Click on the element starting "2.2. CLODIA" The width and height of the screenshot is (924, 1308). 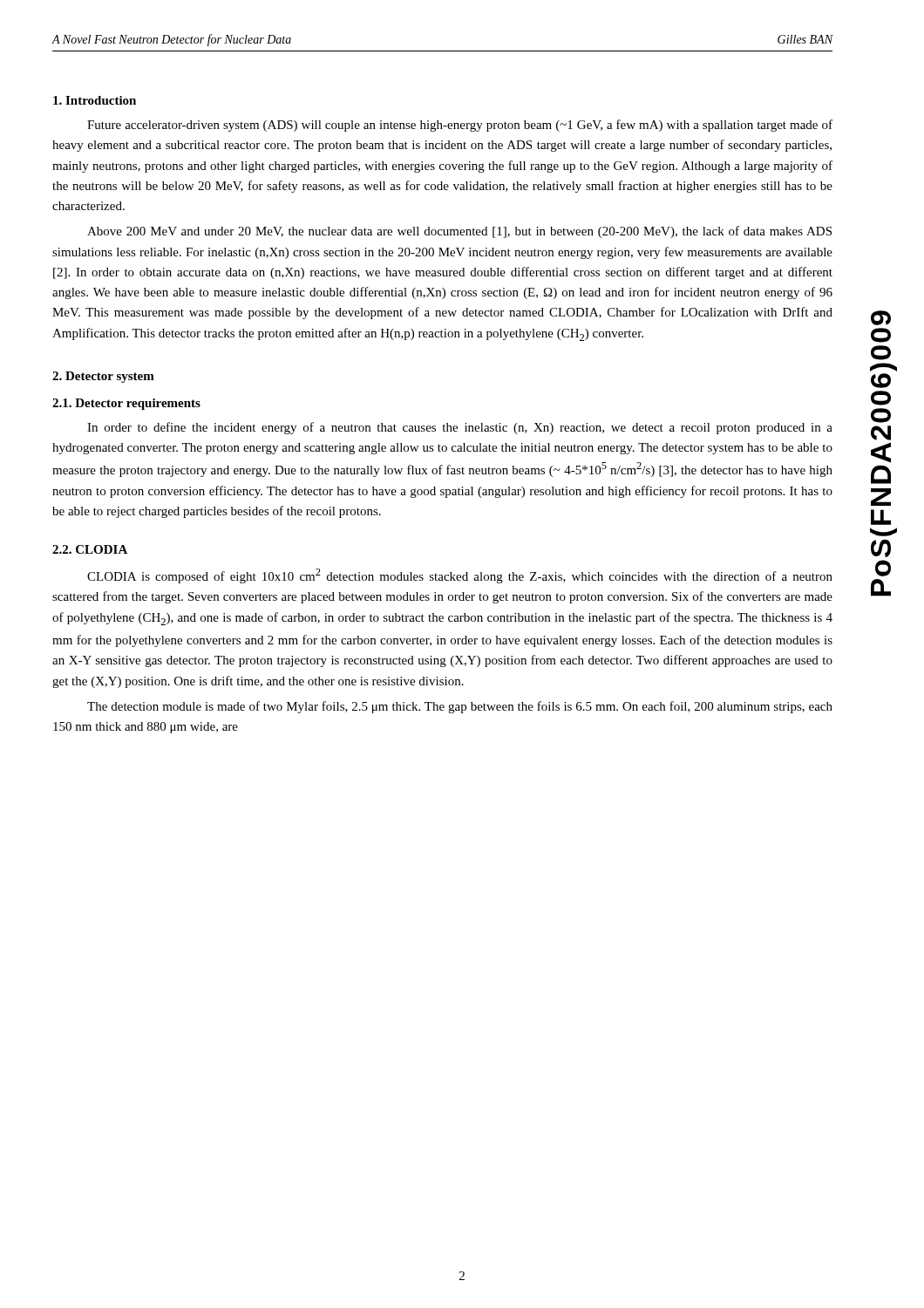pos(90,549)
